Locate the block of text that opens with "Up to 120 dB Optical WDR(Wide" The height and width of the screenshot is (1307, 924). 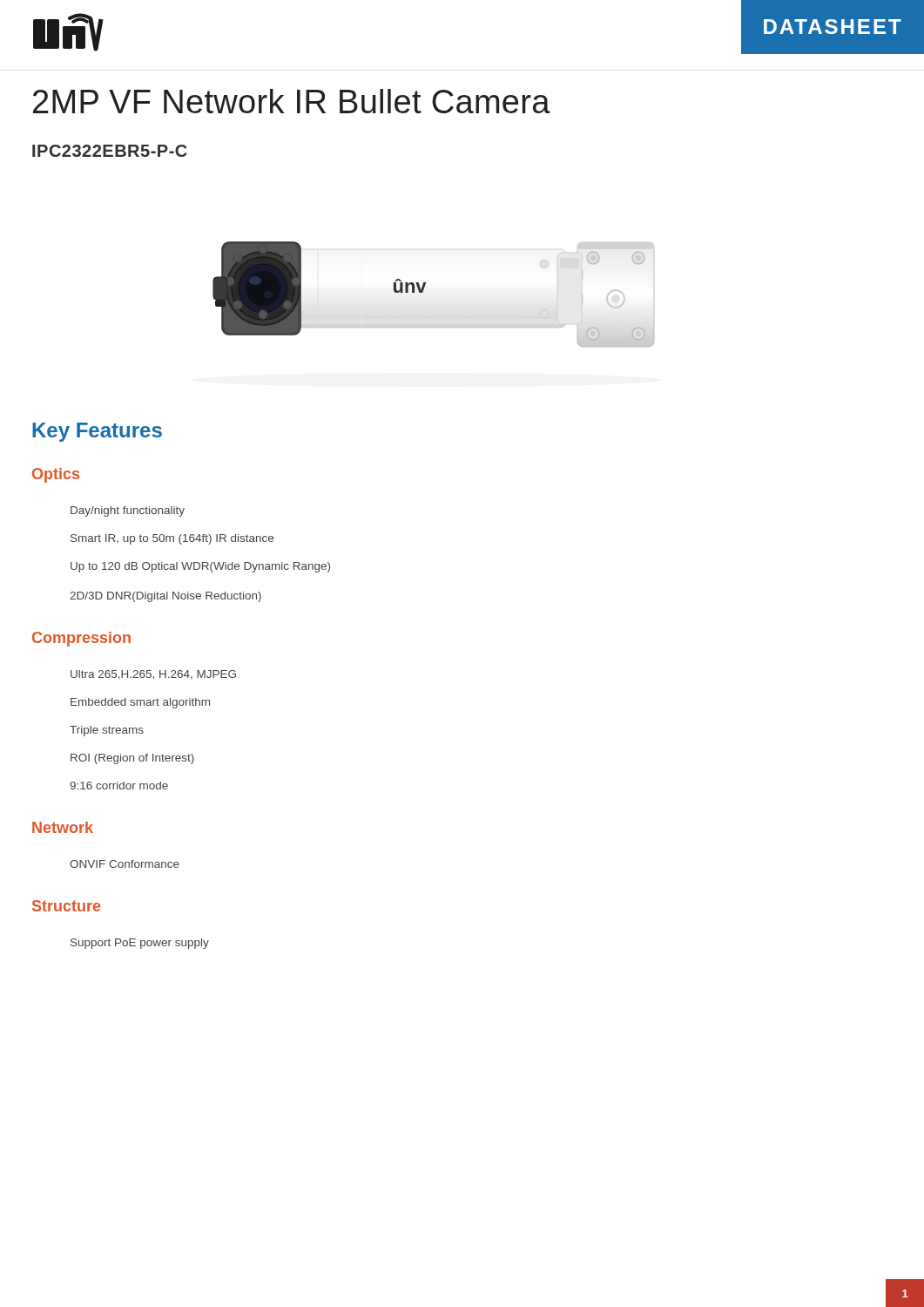click(200, 566)
